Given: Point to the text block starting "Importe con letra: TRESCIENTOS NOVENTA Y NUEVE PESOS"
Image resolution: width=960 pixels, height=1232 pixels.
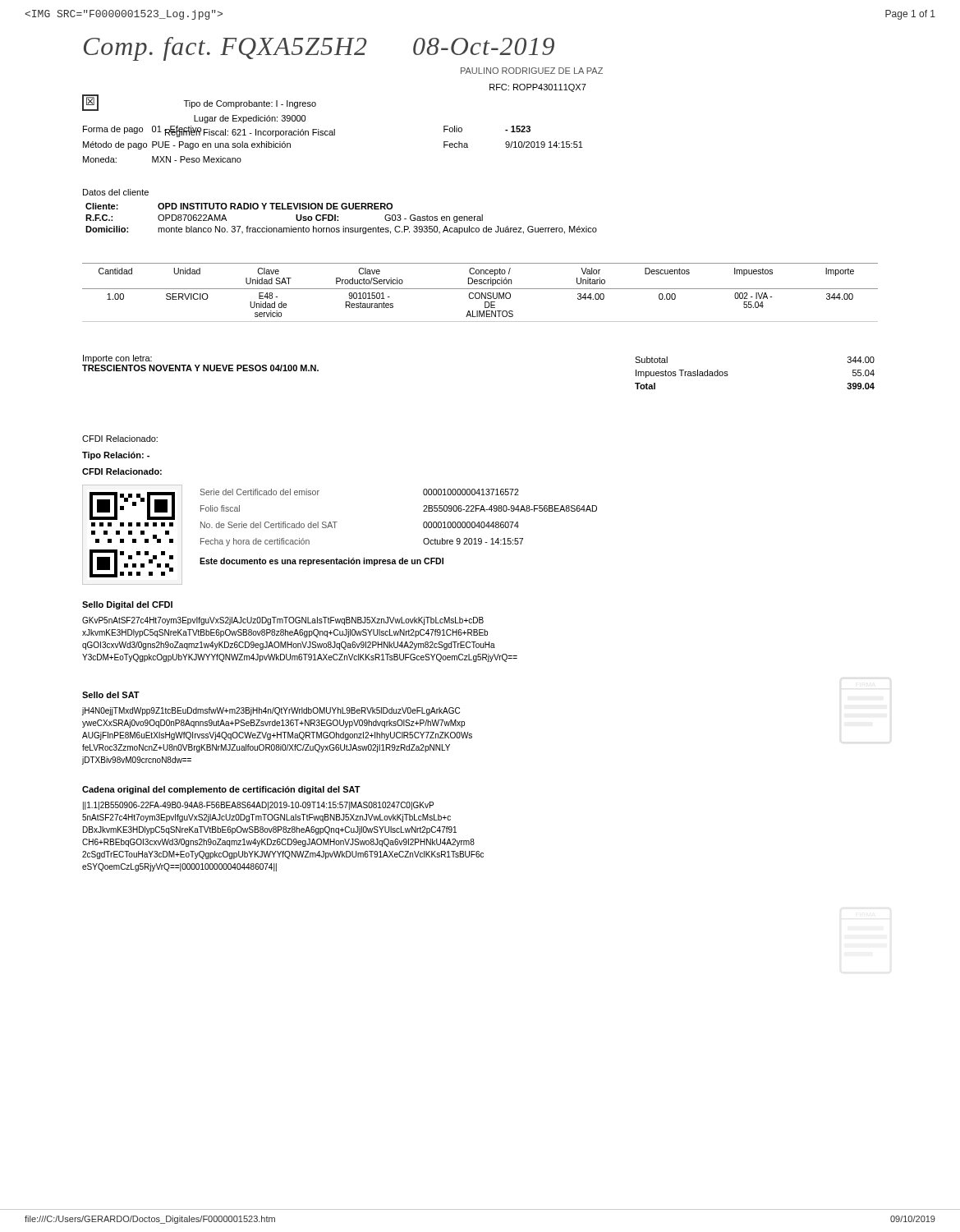Looking at the screenshot, I should [x=121, y=359].
